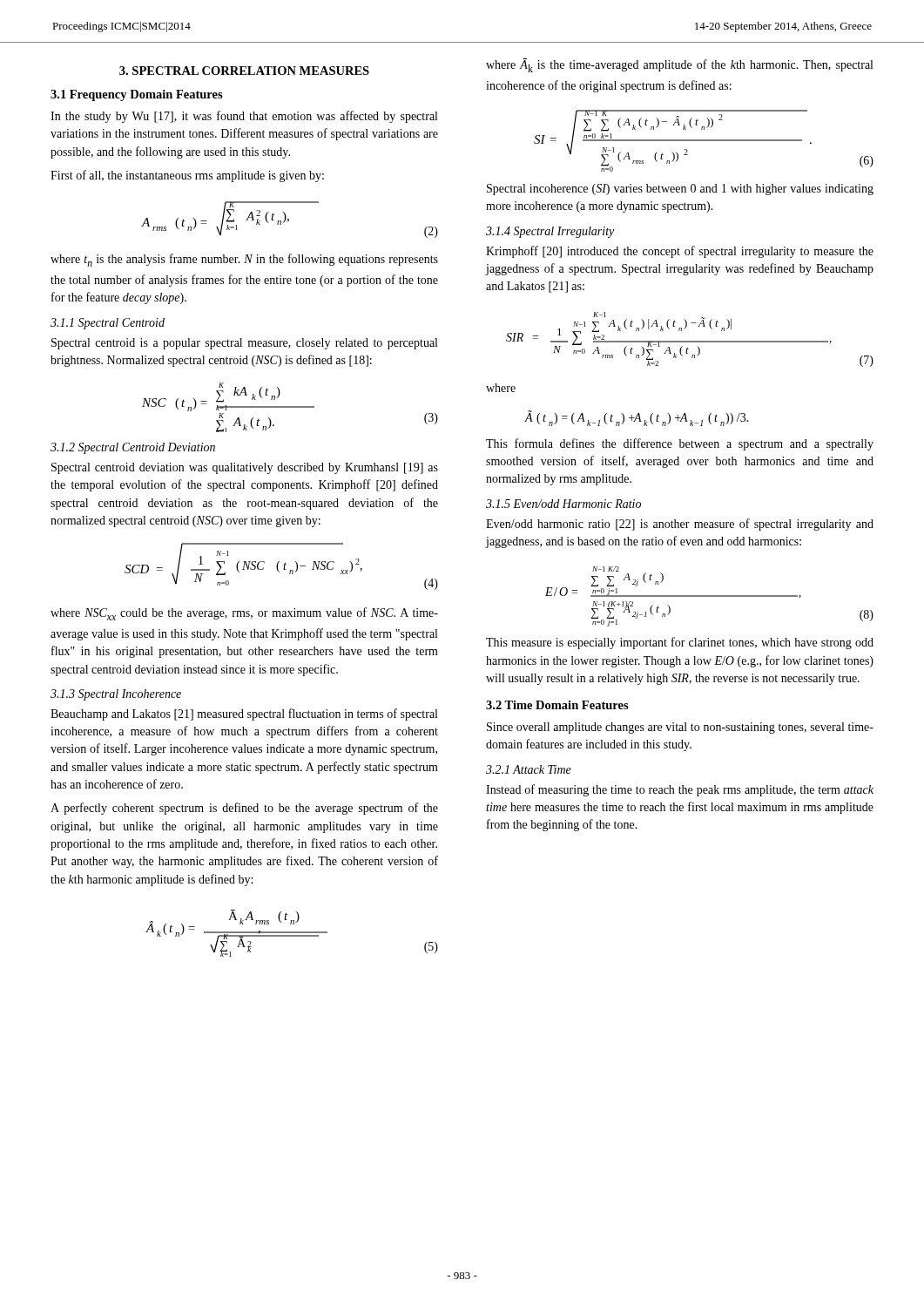Point to the formula beginning "A rms ("
This screenshot has height=1307, width=924.
(289, 220)
